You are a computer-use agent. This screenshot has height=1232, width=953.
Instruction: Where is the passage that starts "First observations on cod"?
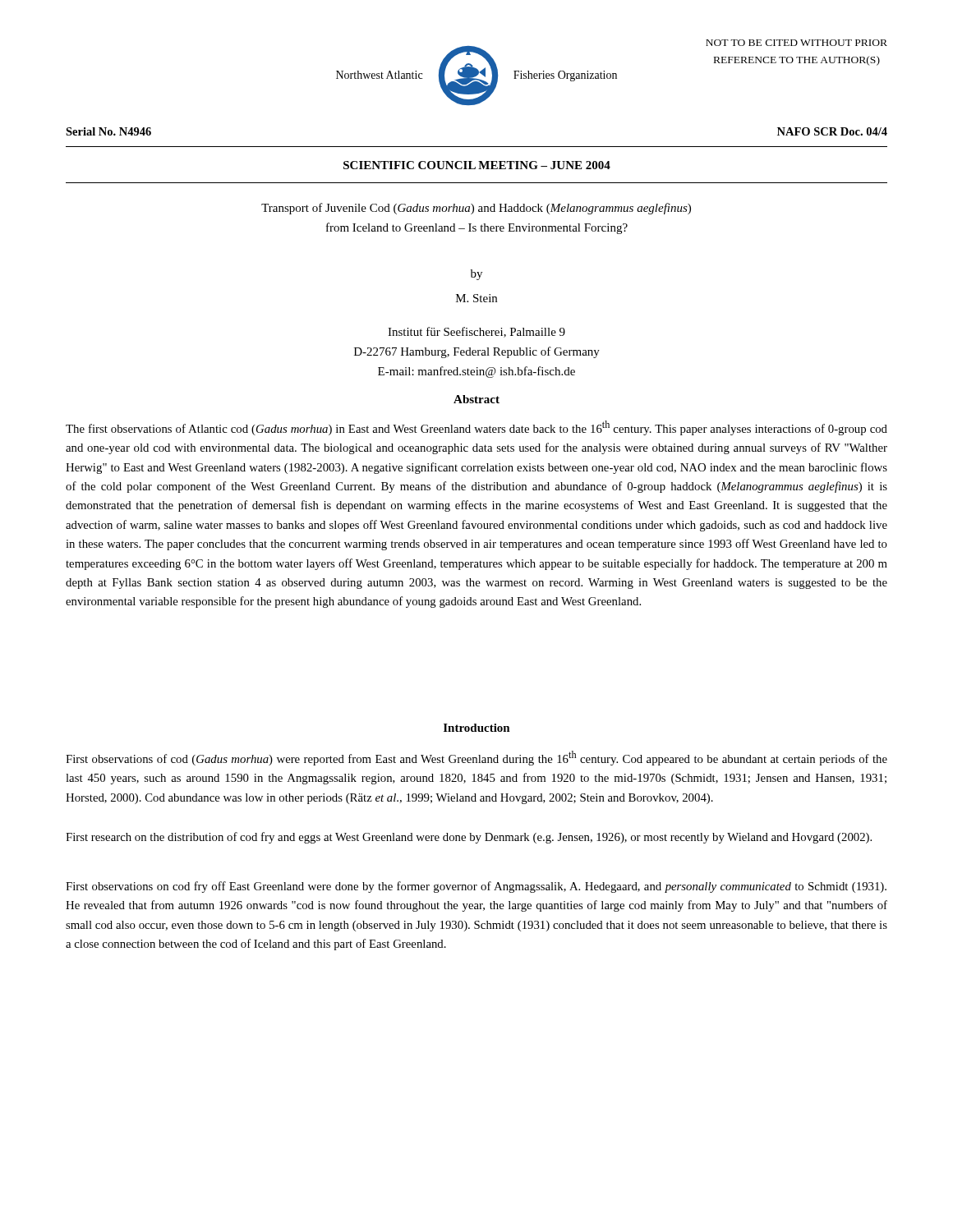coord(476,915)
